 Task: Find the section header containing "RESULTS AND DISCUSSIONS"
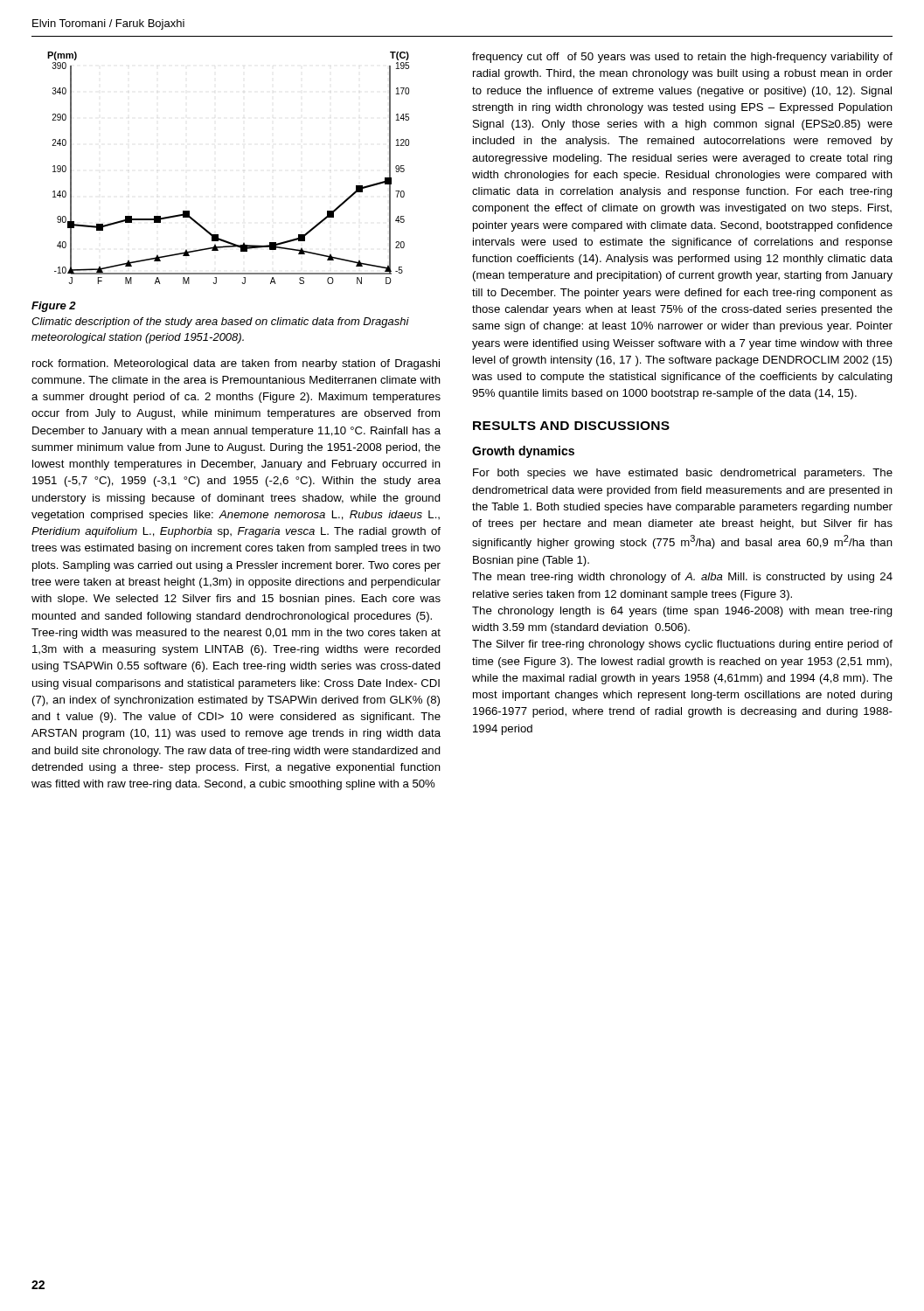(571, 425)
